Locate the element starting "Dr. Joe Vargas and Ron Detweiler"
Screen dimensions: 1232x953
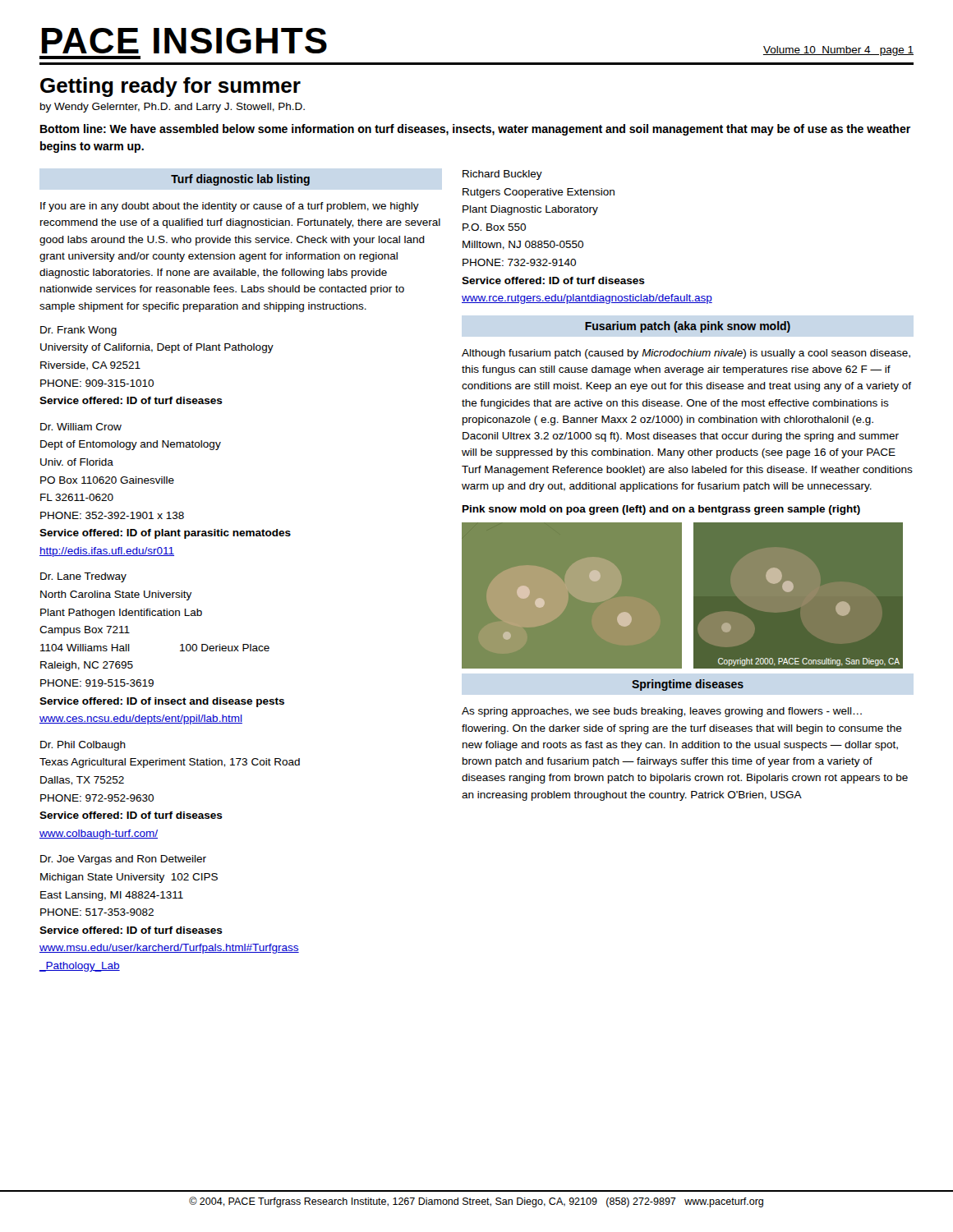pos(123,860)
